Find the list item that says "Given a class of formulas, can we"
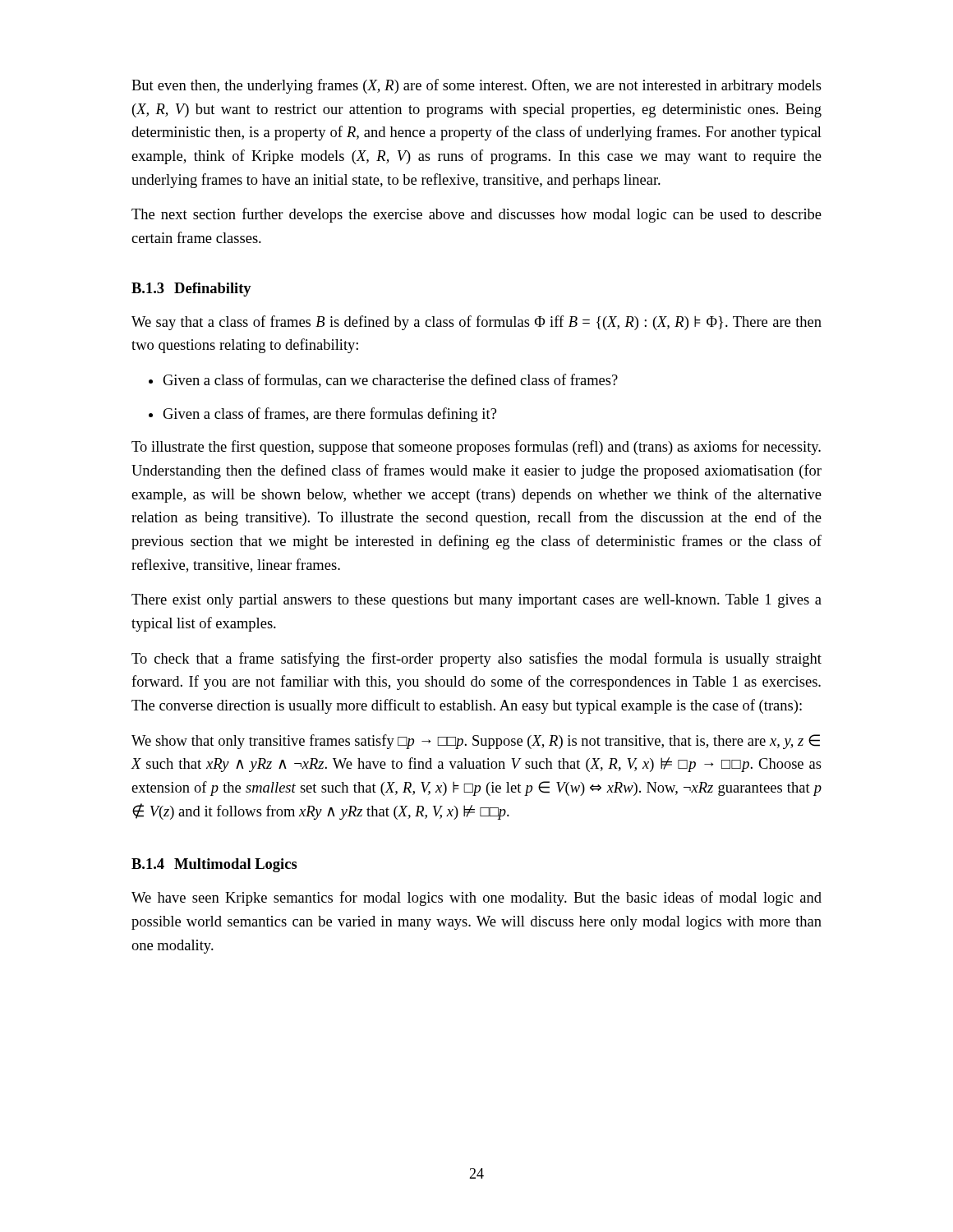 (x=476, y=381)
